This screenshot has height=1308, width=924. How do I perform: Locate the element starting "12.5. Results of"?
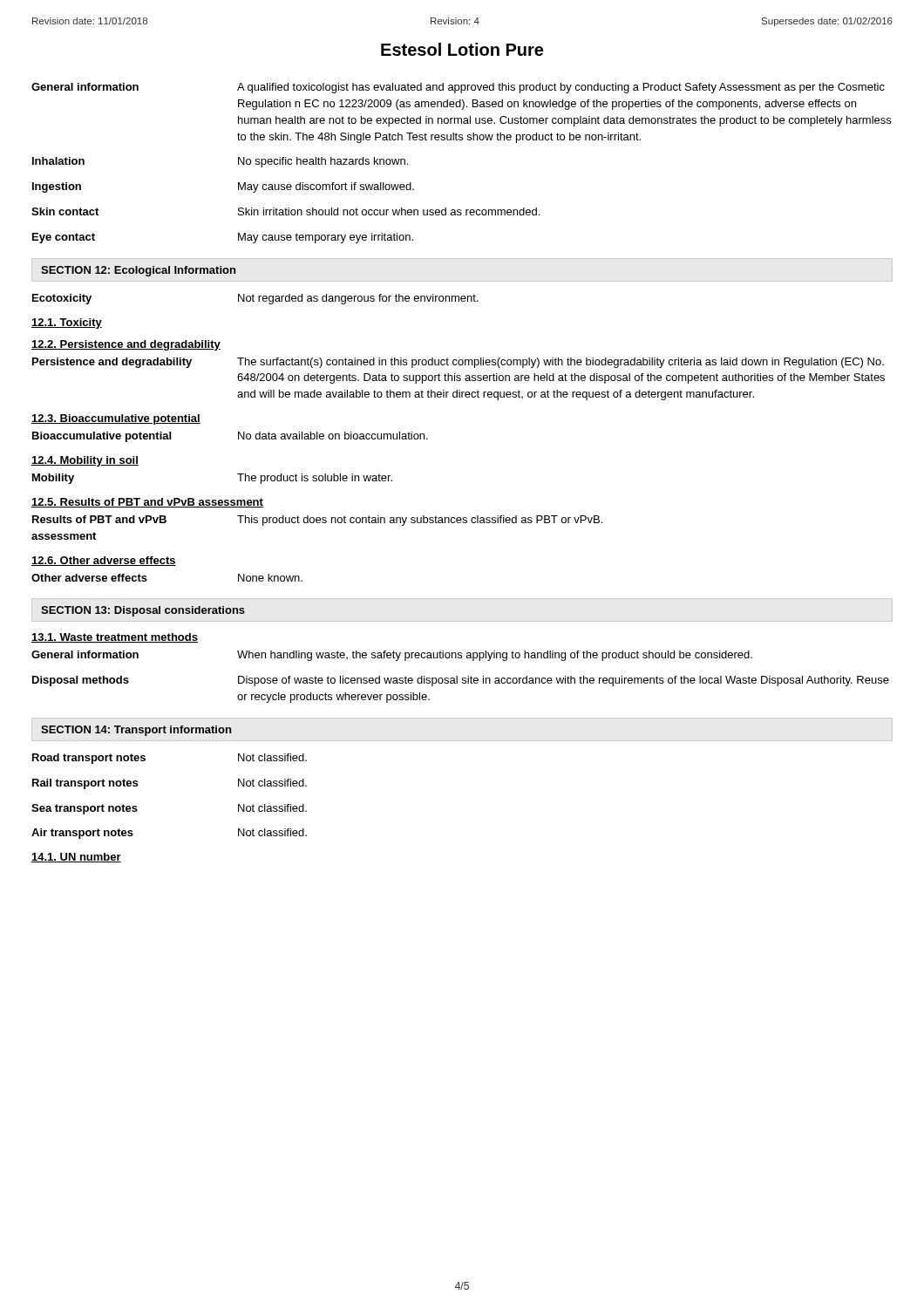(x=147, y=502)
